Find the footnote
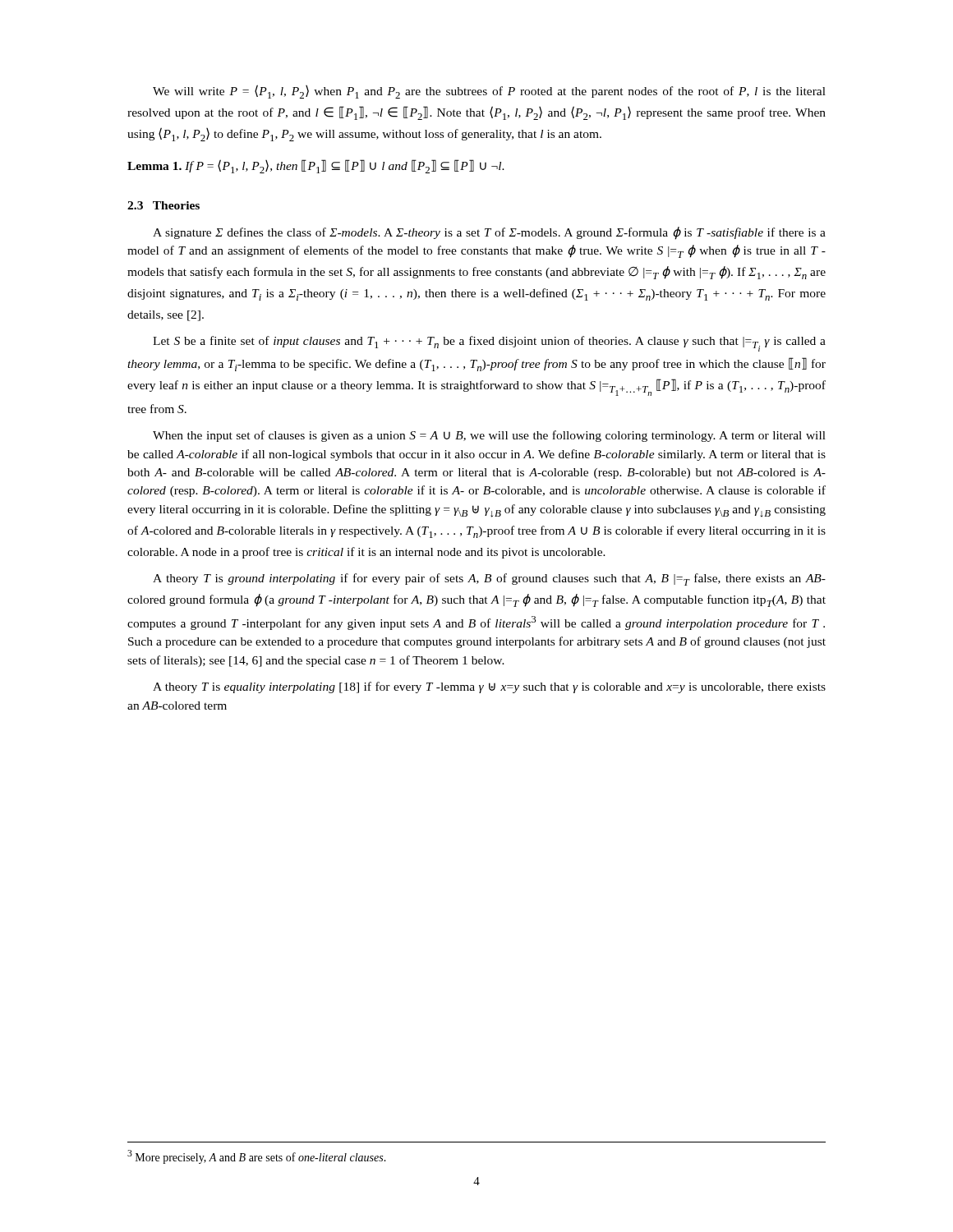 [x=476, y=1157]
